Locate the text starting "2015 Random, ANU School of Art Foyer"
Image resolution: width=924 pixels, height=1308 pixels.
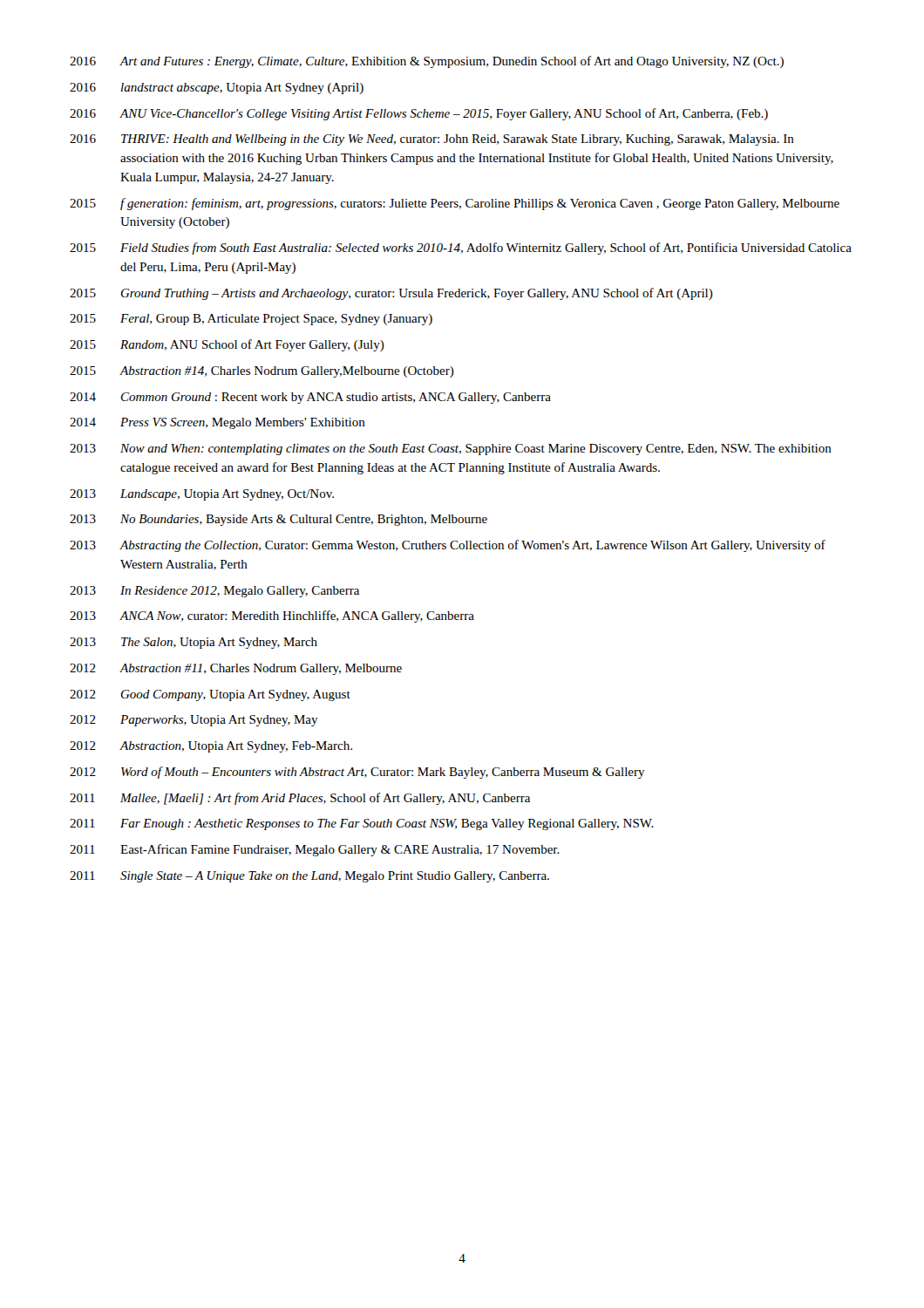click(227, 345)
